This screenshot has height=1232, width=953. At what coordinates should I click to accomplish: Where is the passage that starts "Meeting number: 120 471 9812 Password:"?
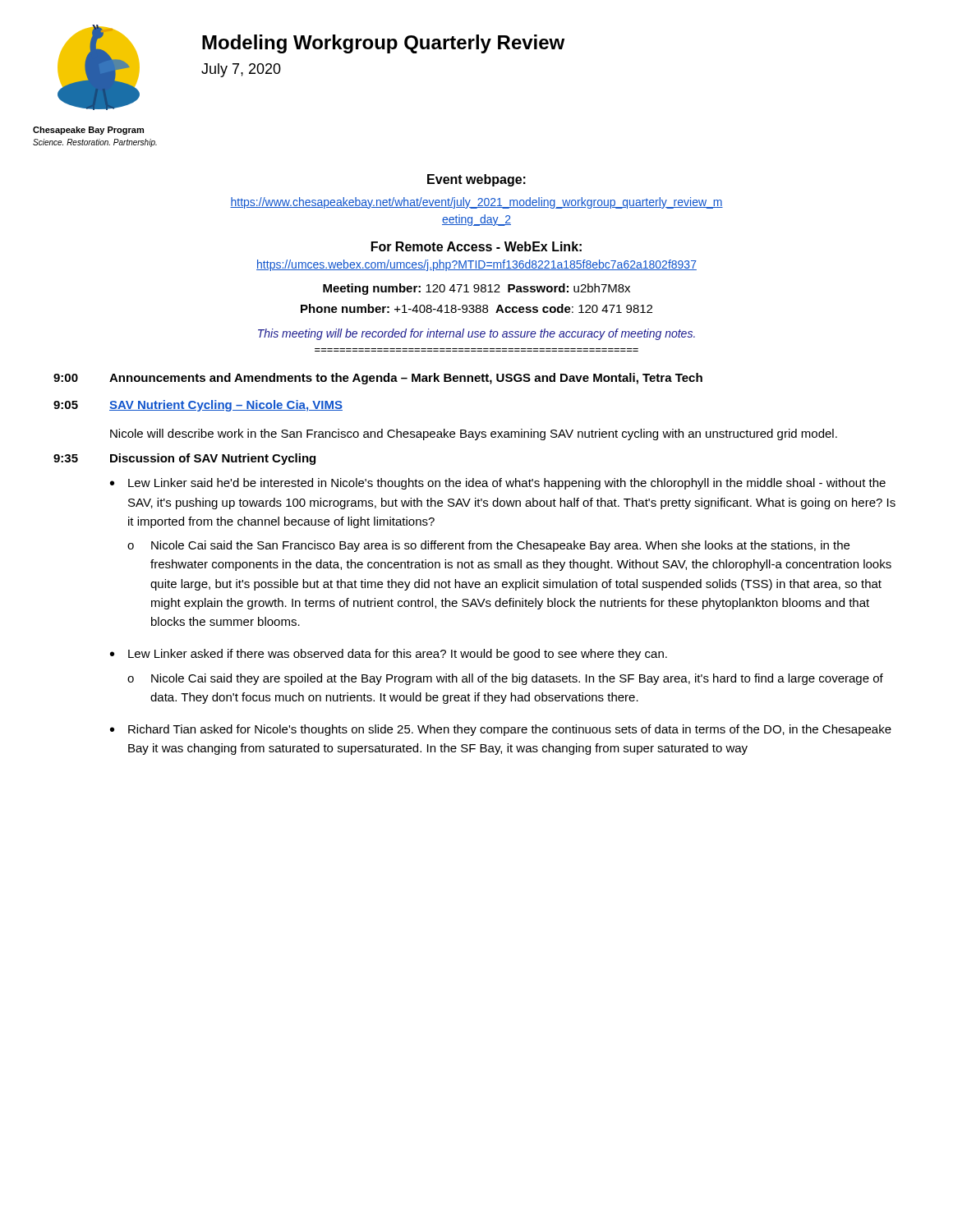pos(476,288)
